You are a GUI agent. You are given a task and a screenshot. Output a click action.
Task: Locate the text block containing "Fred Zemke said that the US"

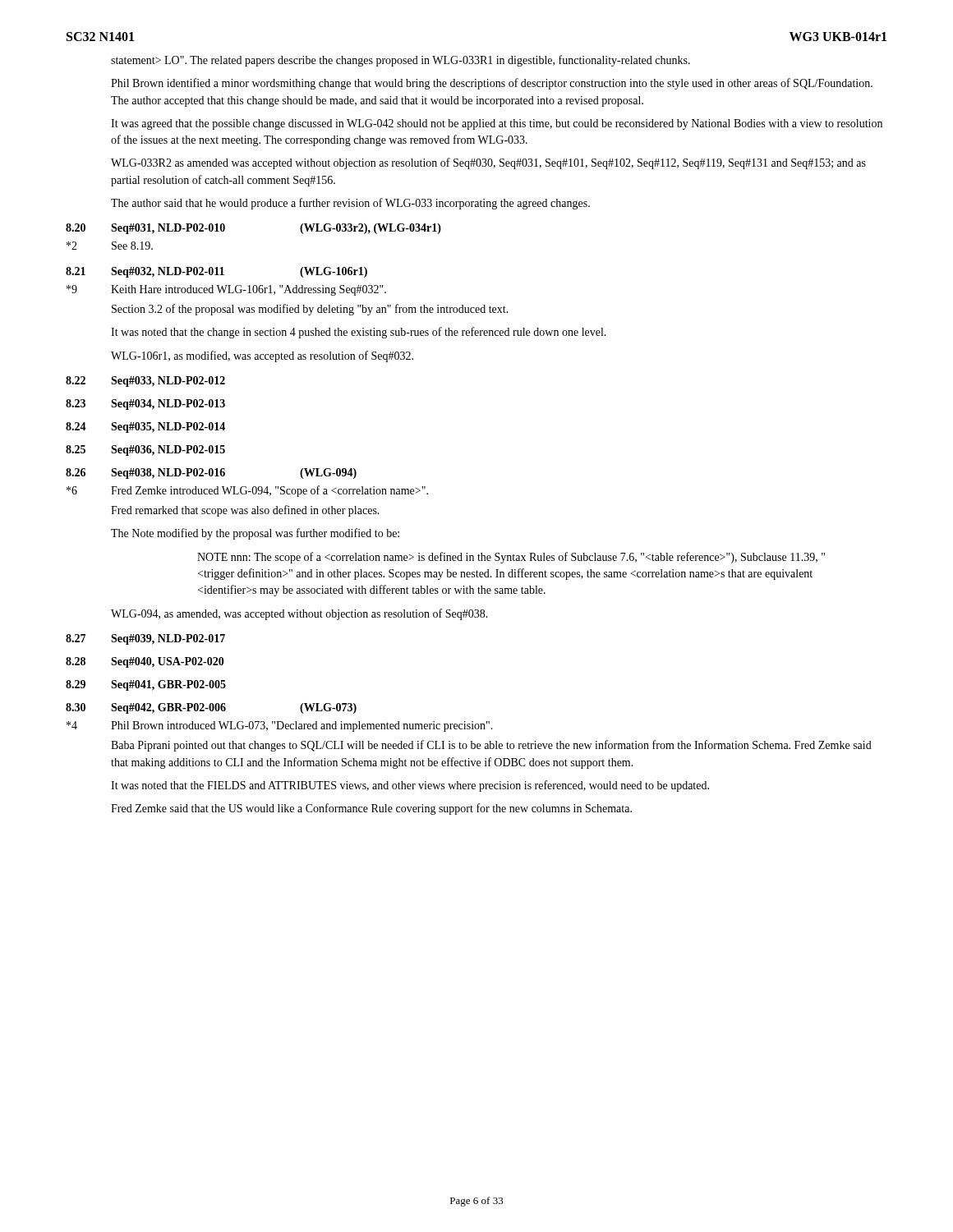click(372, 809)
